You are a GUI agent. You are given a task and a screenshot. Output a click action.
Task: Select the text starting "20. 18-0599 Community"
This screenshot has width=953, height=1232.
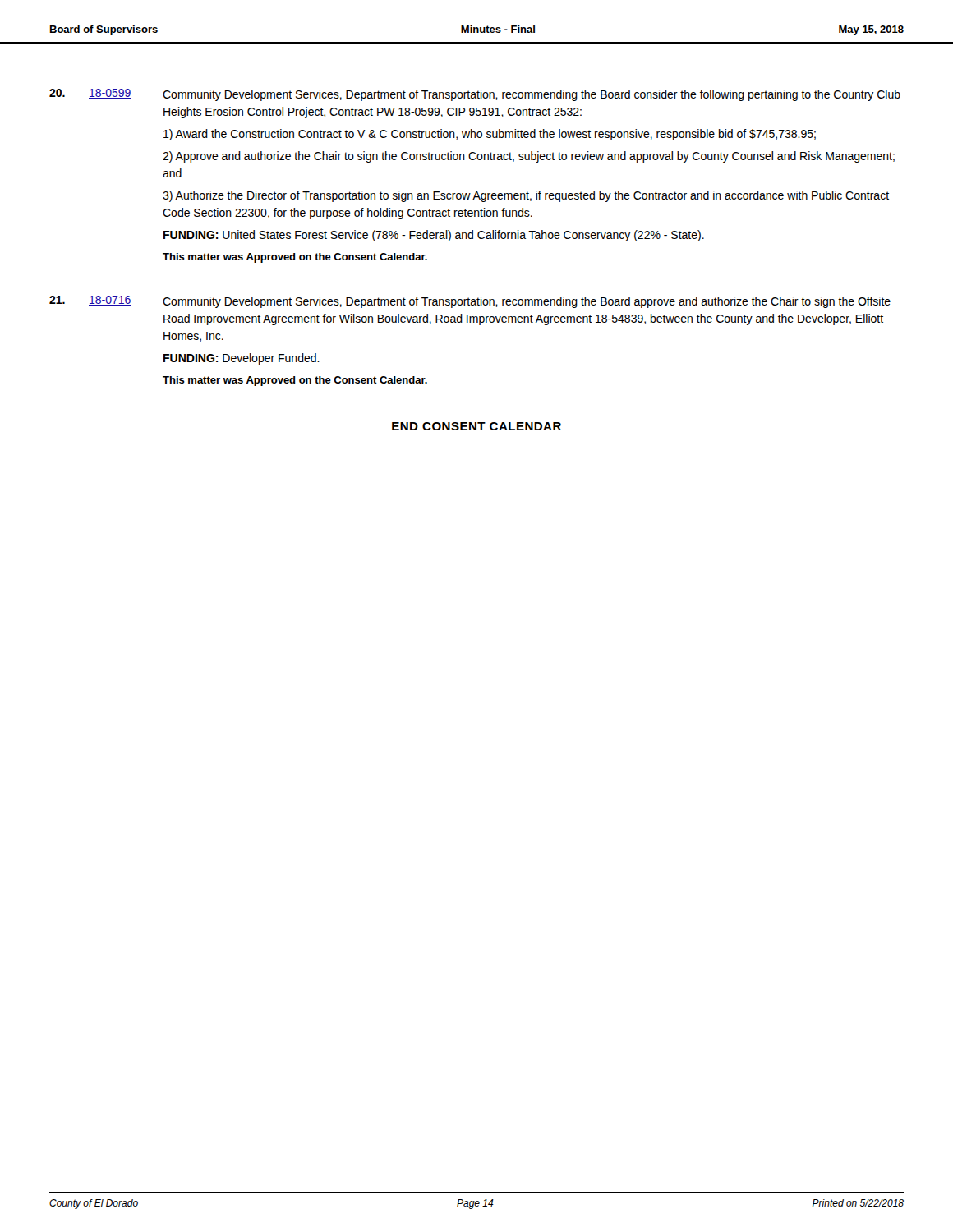point(475,95)
